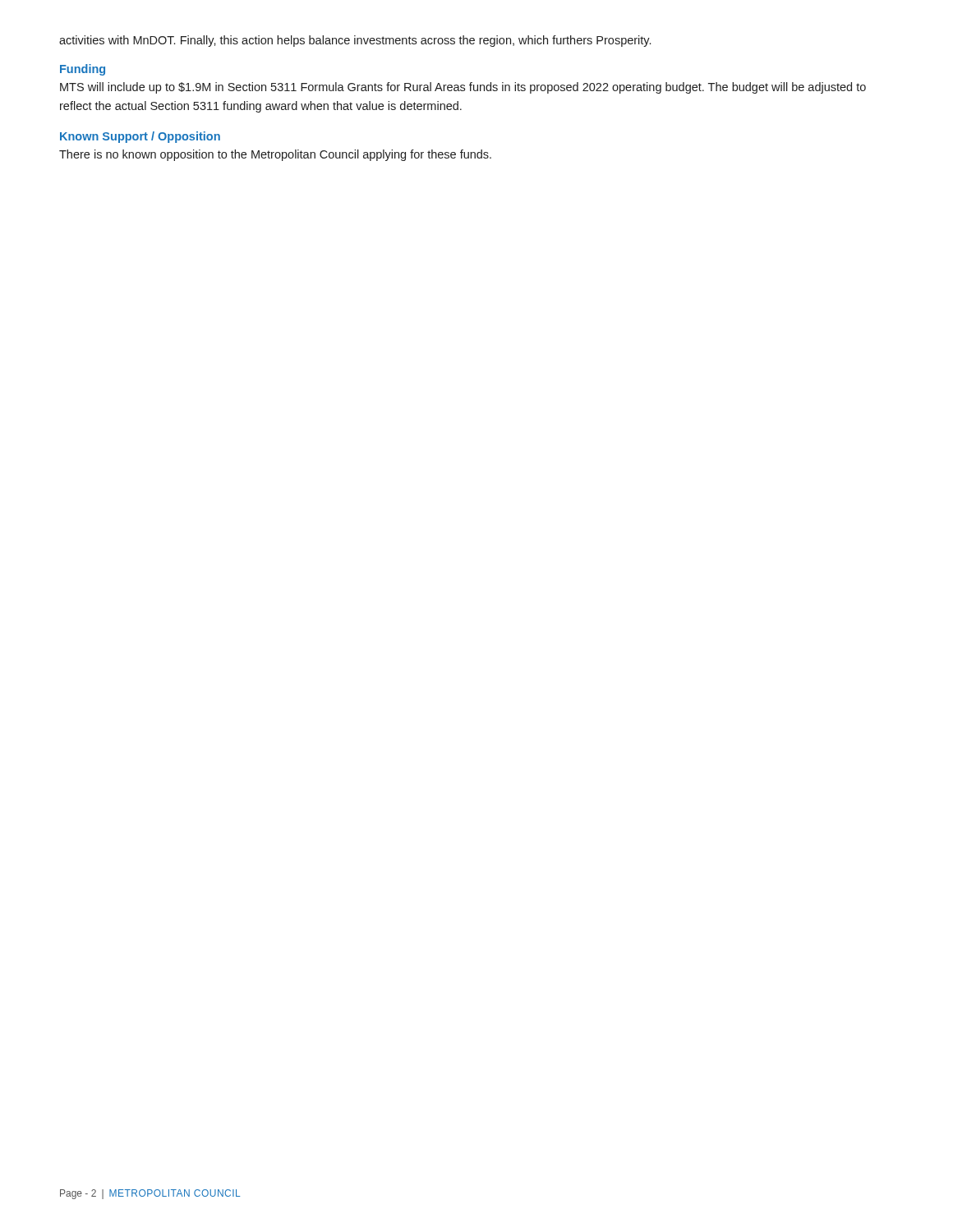The width and height of the screenshot is (953, 1232).
Task: Select the text block starting "There is no known opposition to the Metropolitan"
Action: tap(276, 155)
